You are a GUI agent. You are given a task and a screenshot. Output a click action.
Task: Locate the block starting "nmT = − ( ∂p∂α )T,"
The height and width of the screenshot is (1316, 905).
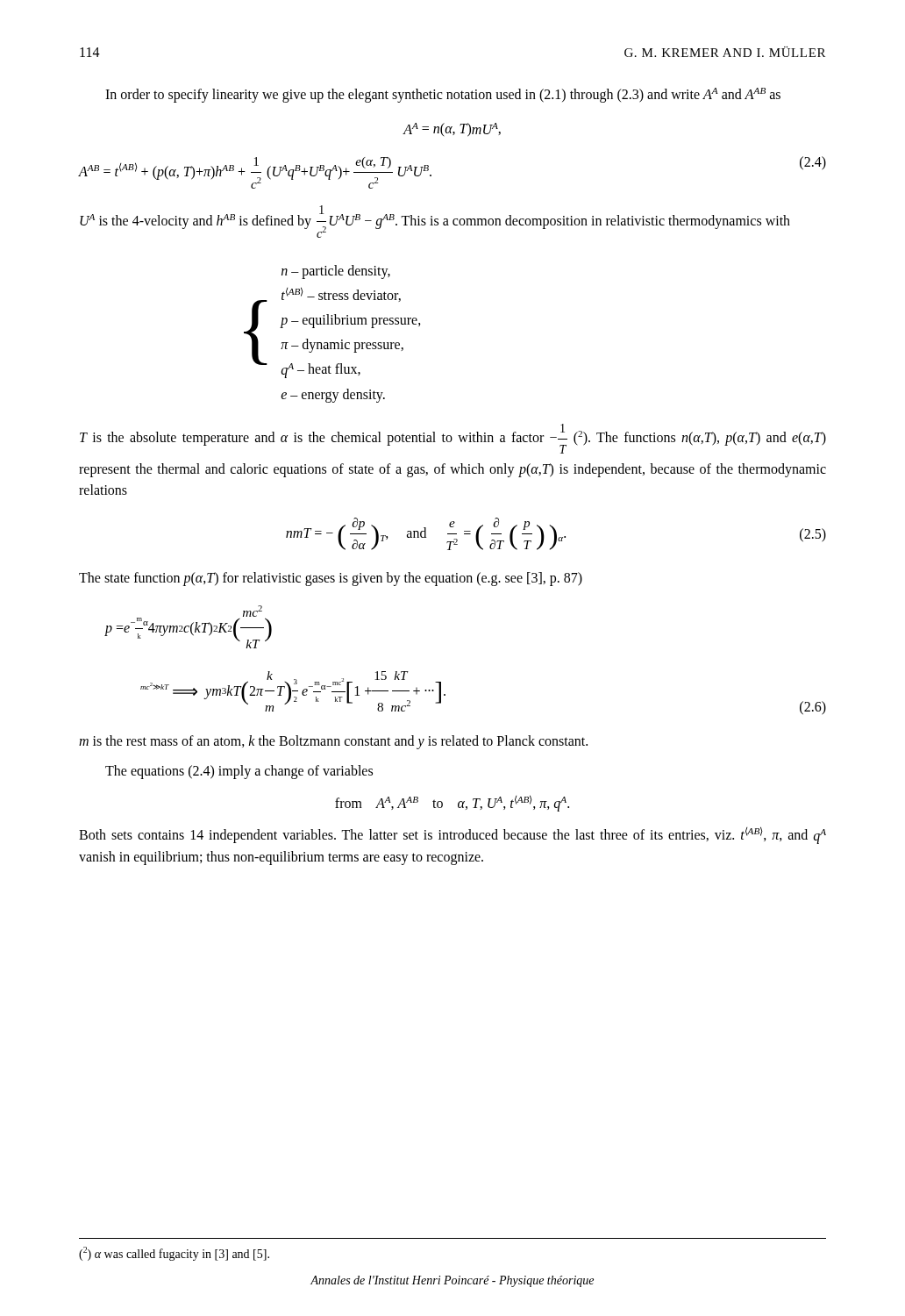point(556,534)
